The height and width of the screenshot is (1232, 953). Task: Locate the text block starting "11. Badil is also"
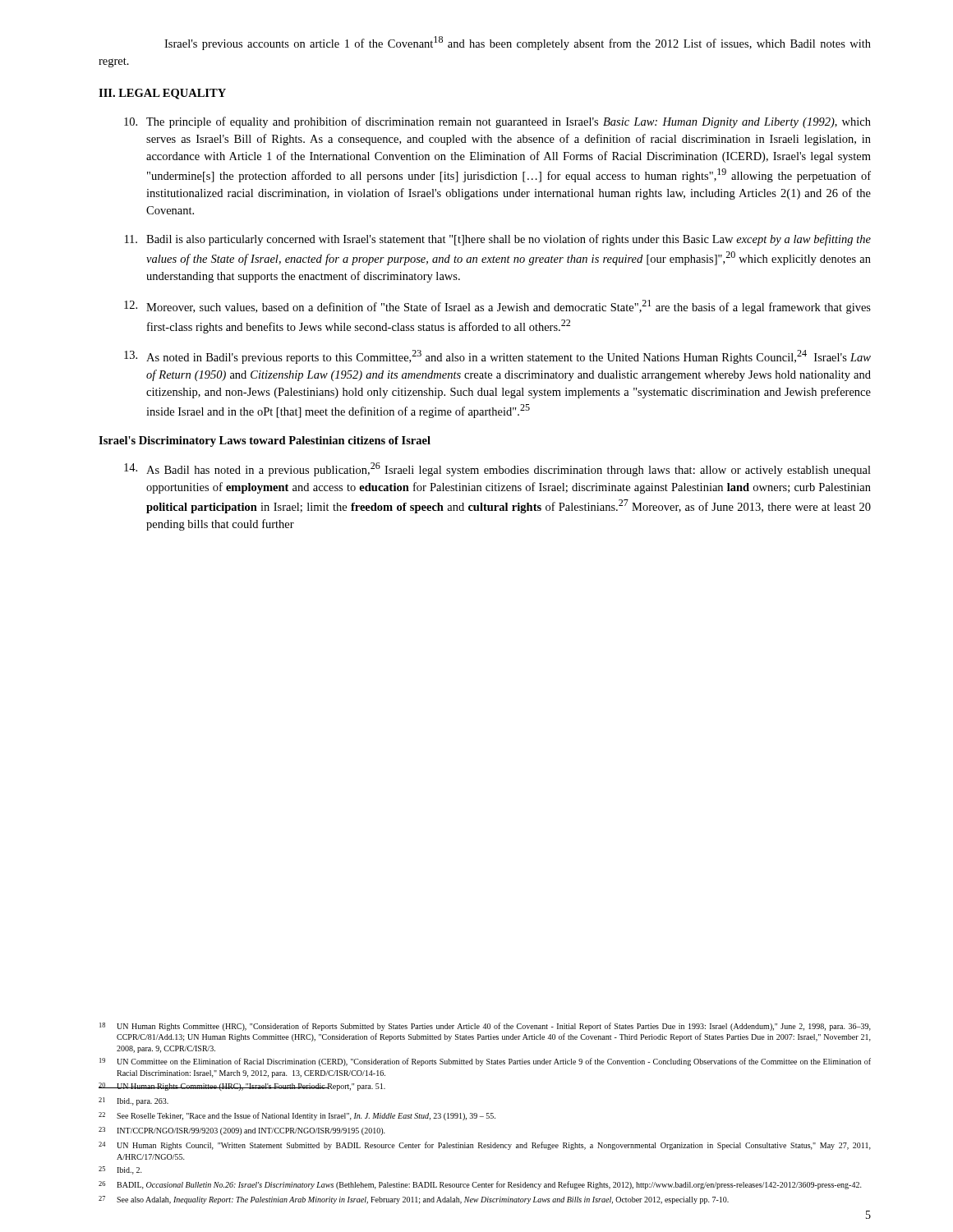[x=485, y=258]
